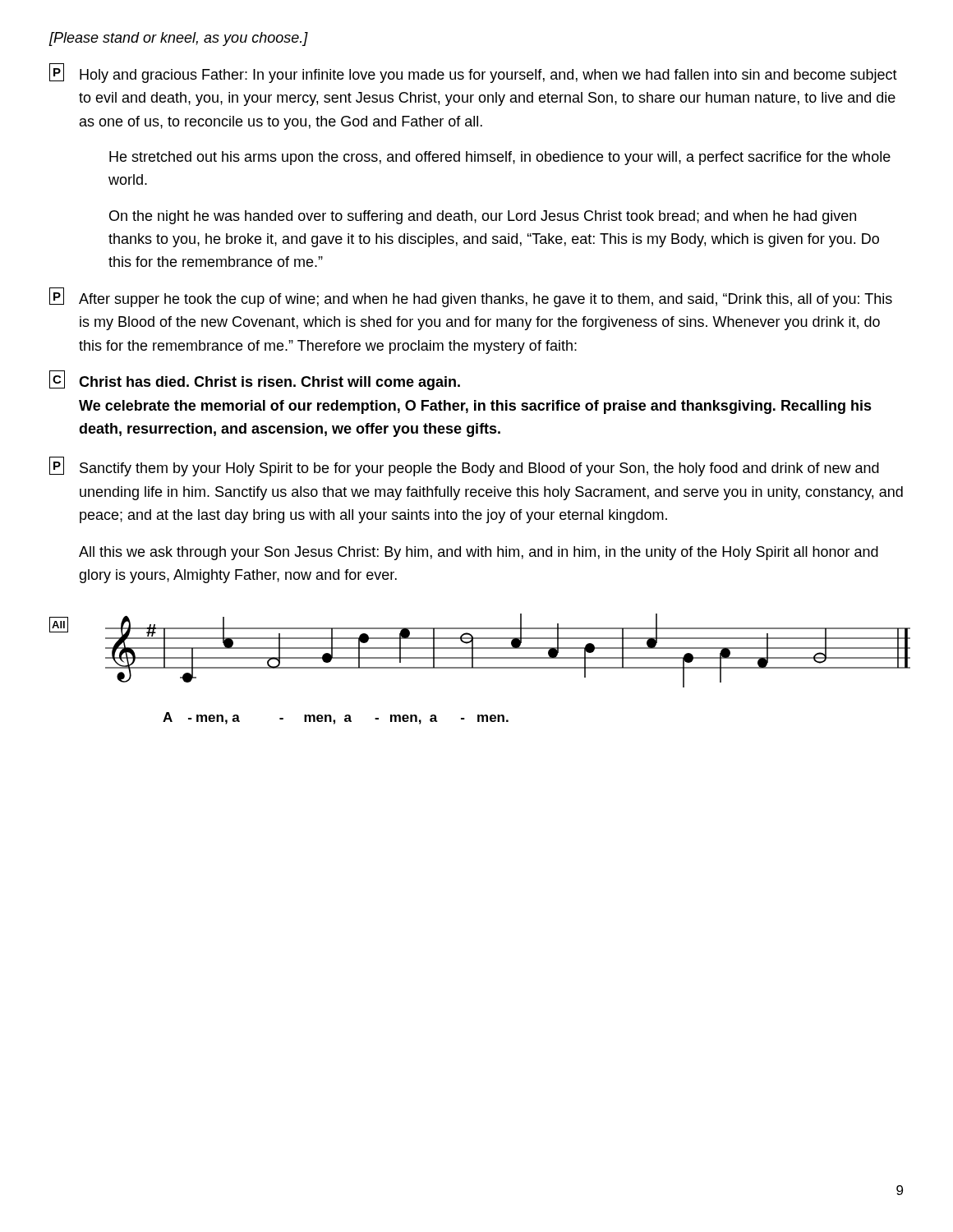Point to the block starting "[Please stand or kneel, as you choose.]"
The height and width of the screenshot is (1232, 953).
pyautogui.click(x=178, y=38)
